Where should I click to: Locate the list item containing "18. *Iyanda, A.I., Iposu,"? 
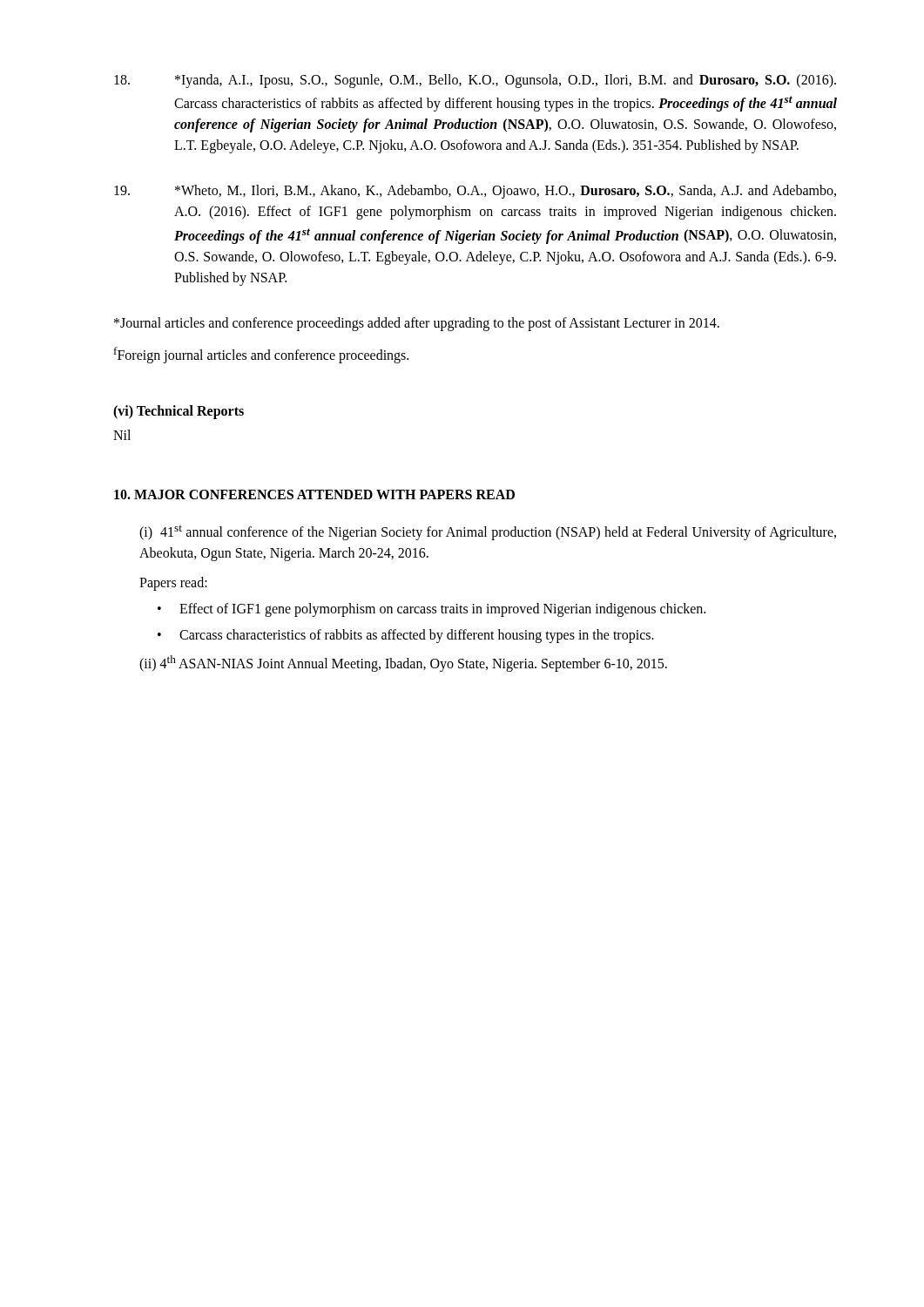tap(475, 113)
